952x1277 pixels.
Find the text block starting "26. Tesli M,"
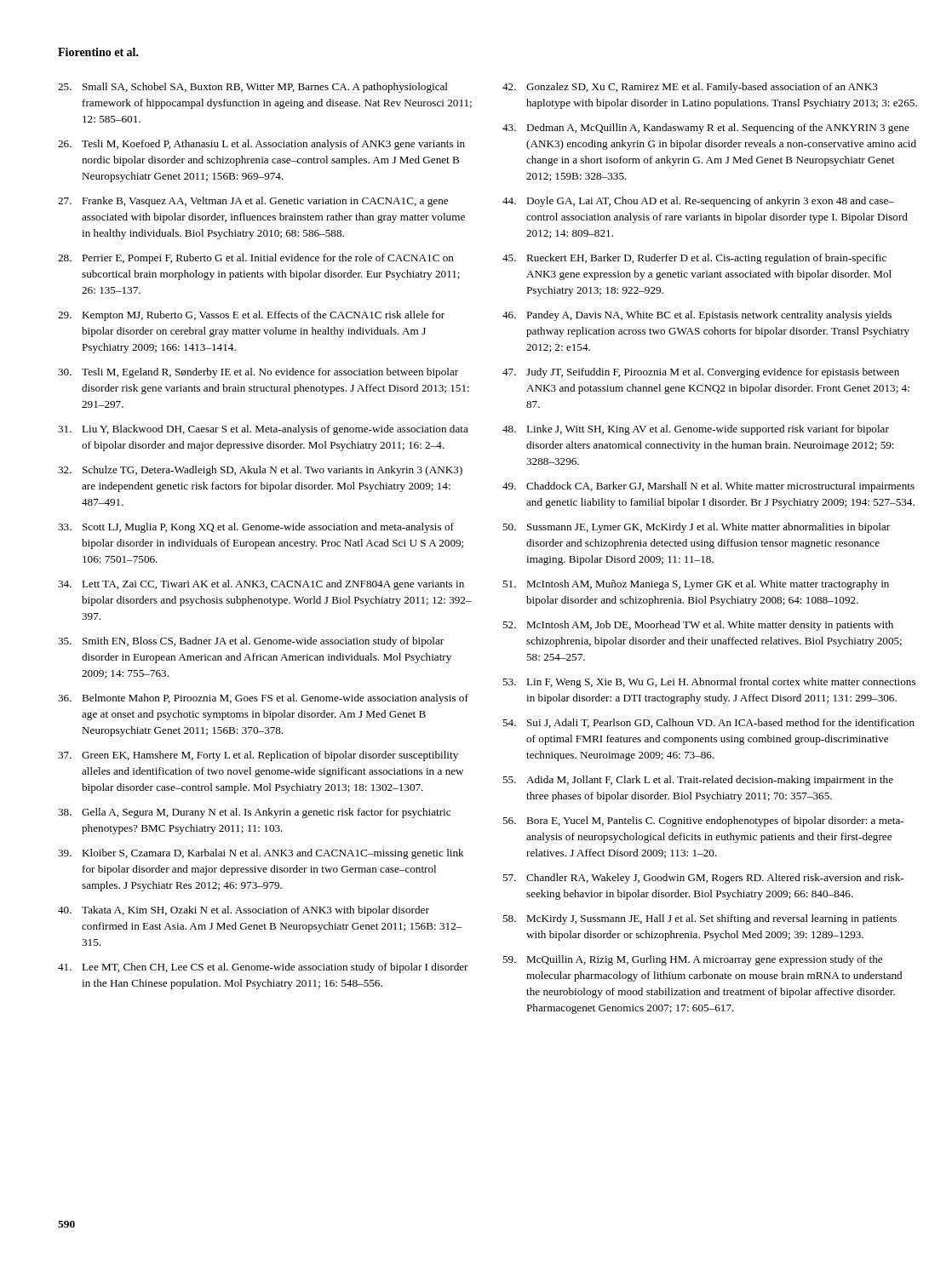coord(266,160)
